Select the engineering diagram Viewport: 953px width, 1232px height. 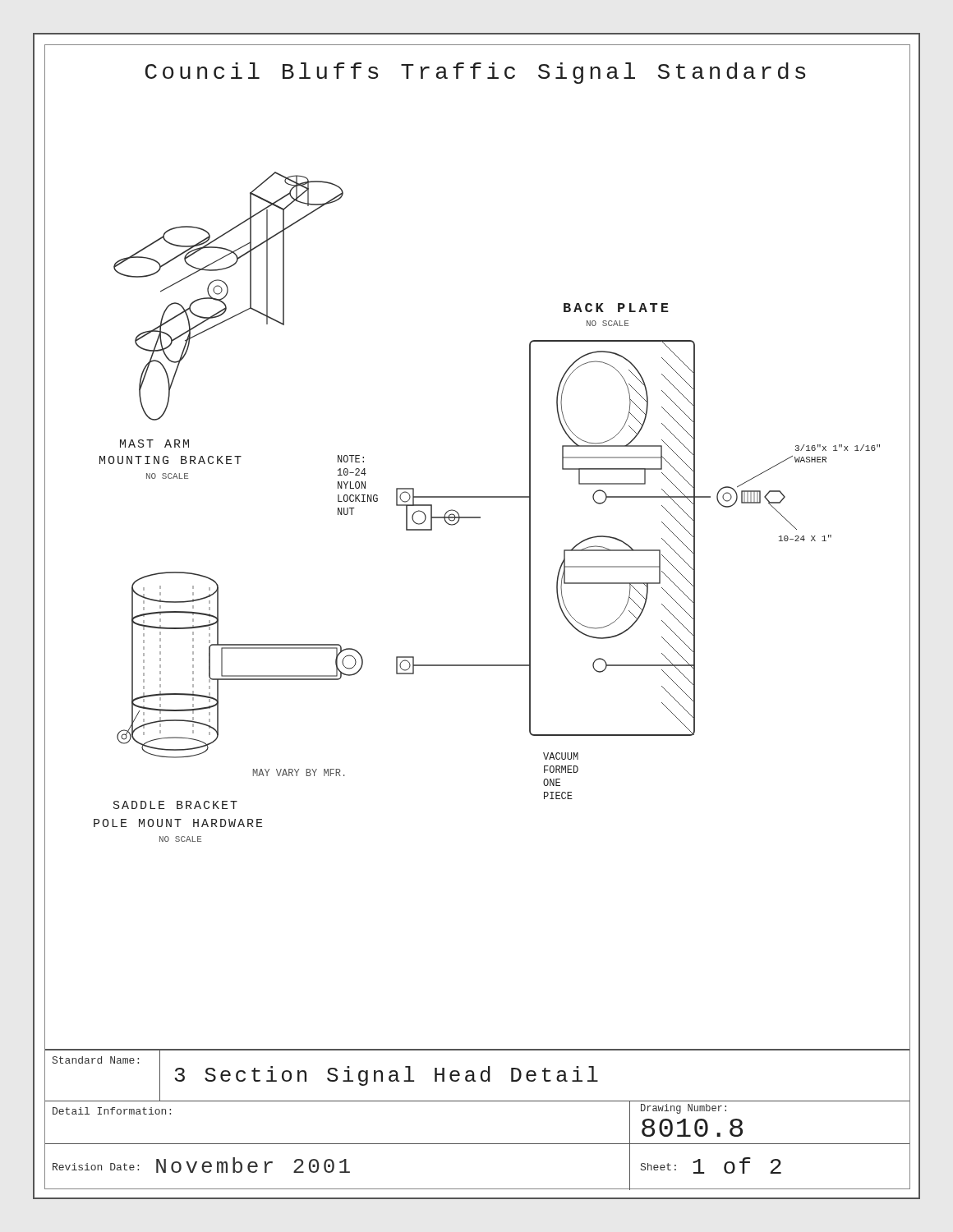click(x=478, y=554)
